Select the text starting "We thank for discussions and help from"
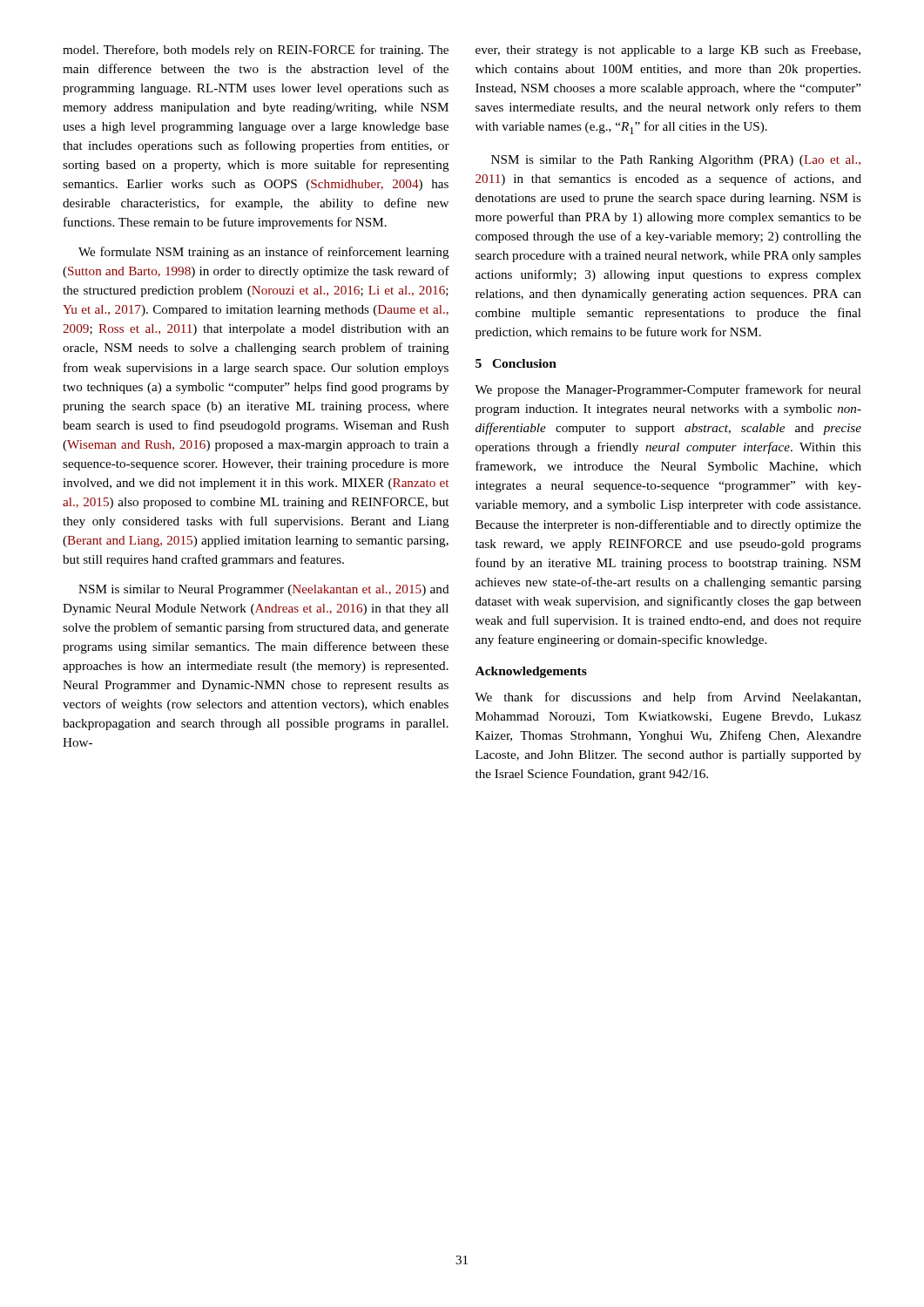 (668, 736)
